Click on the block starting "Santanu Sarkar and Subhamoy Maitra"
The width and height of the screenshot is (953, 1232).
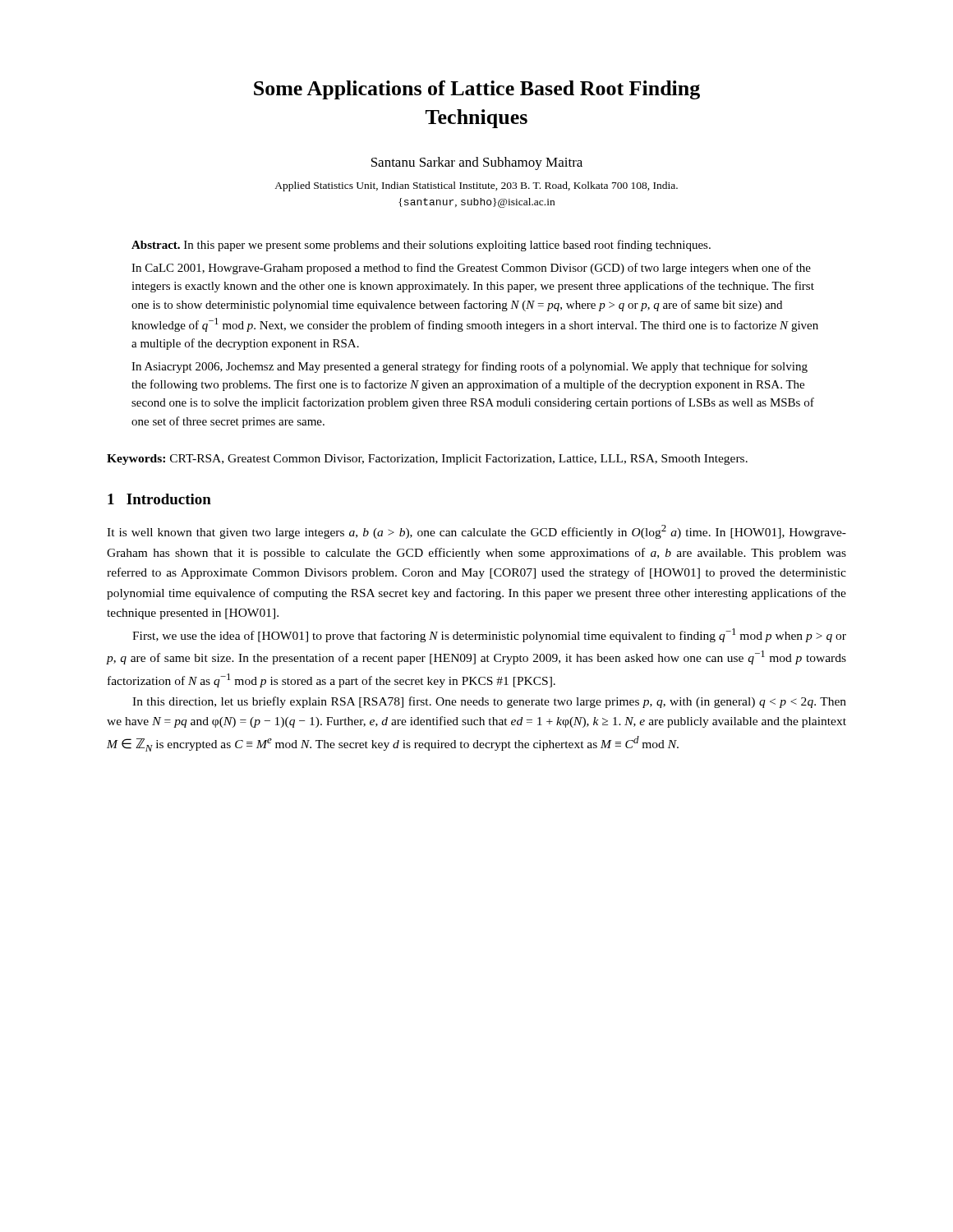[x=476, y=162]
